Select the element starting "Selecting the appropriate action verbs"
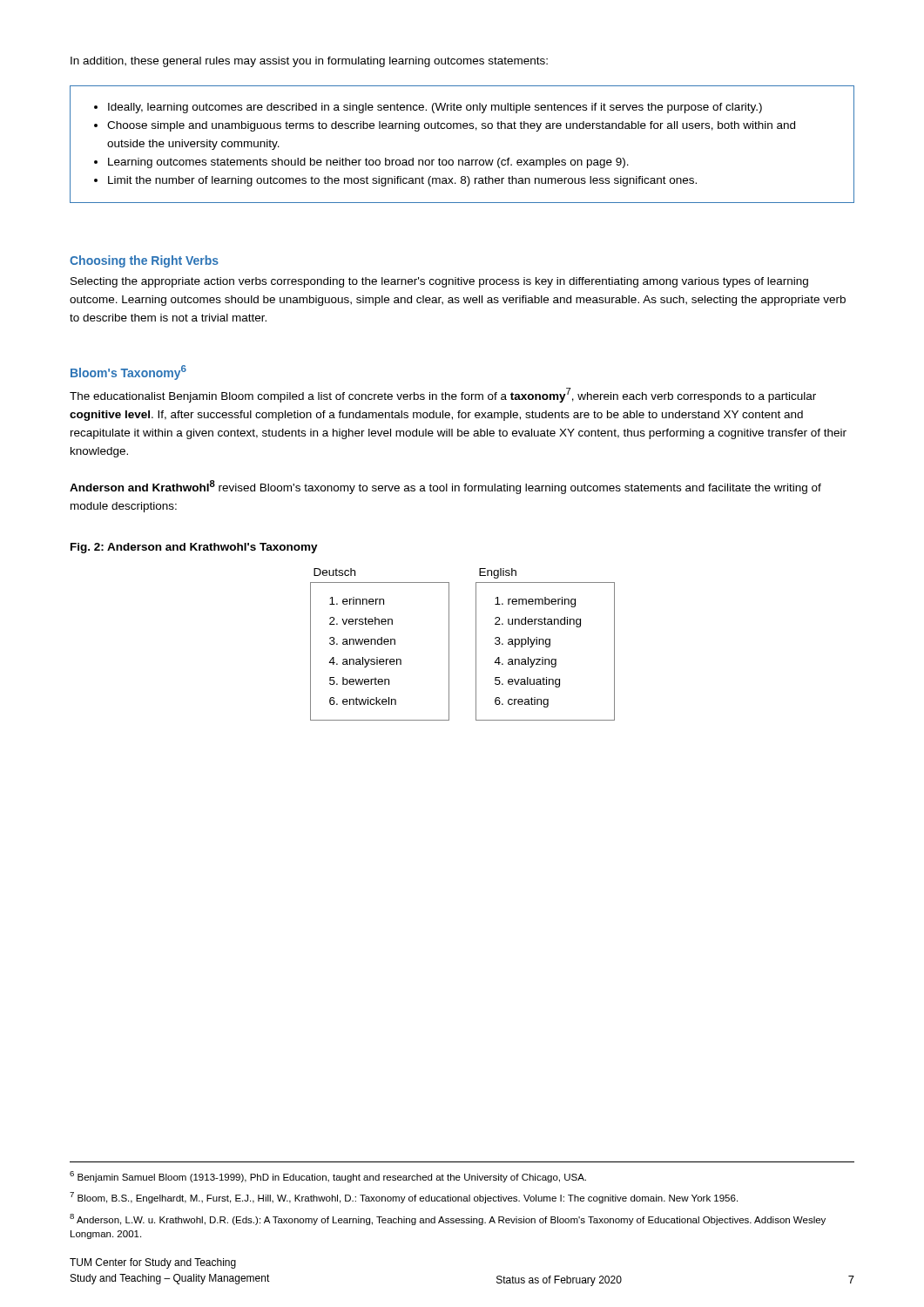924x1307 pixels. tap(458, 299)
